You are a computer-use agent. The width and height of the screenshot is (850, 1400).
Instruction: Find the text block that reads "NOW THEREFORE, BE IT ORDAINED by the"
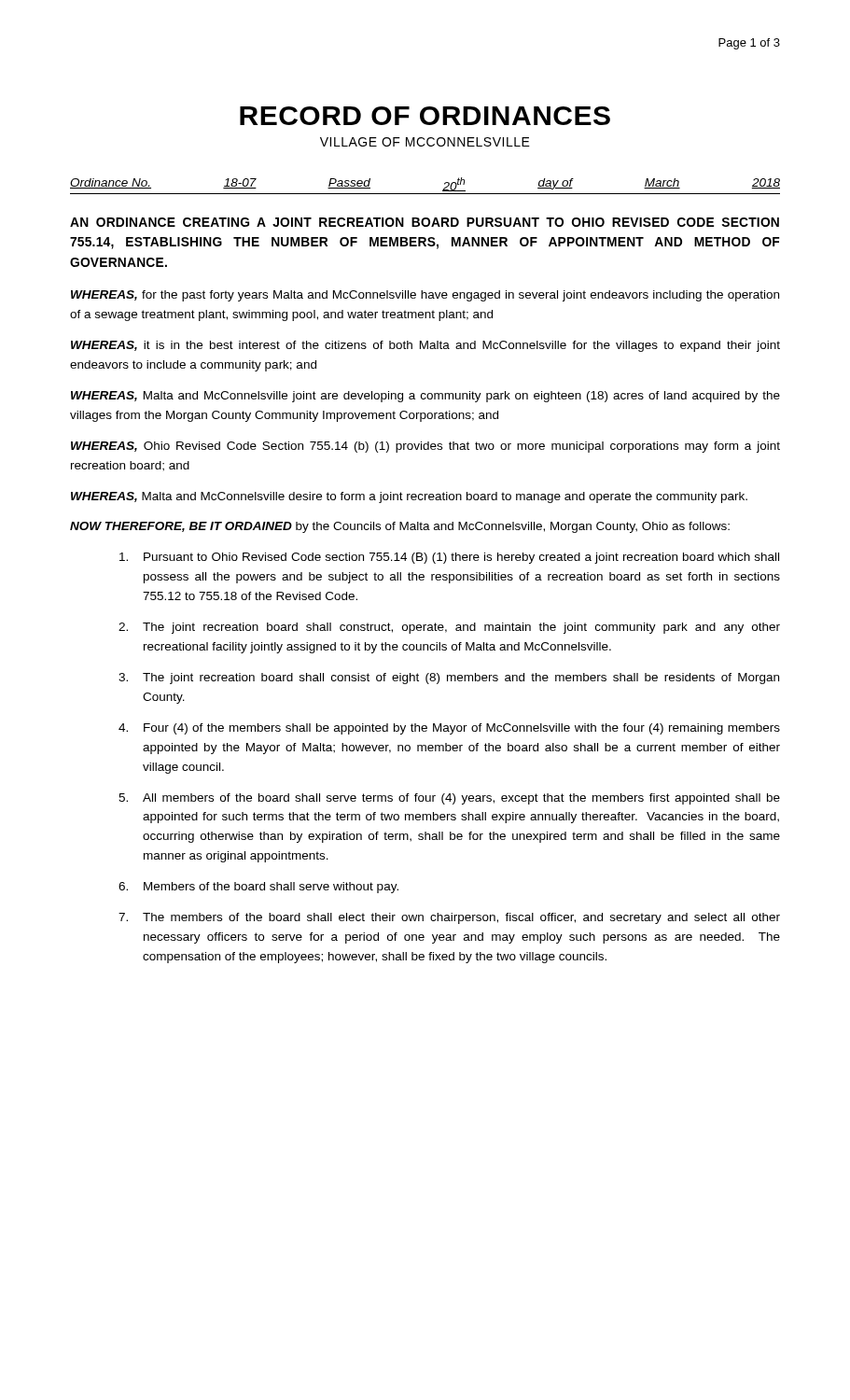coord(400,526)
